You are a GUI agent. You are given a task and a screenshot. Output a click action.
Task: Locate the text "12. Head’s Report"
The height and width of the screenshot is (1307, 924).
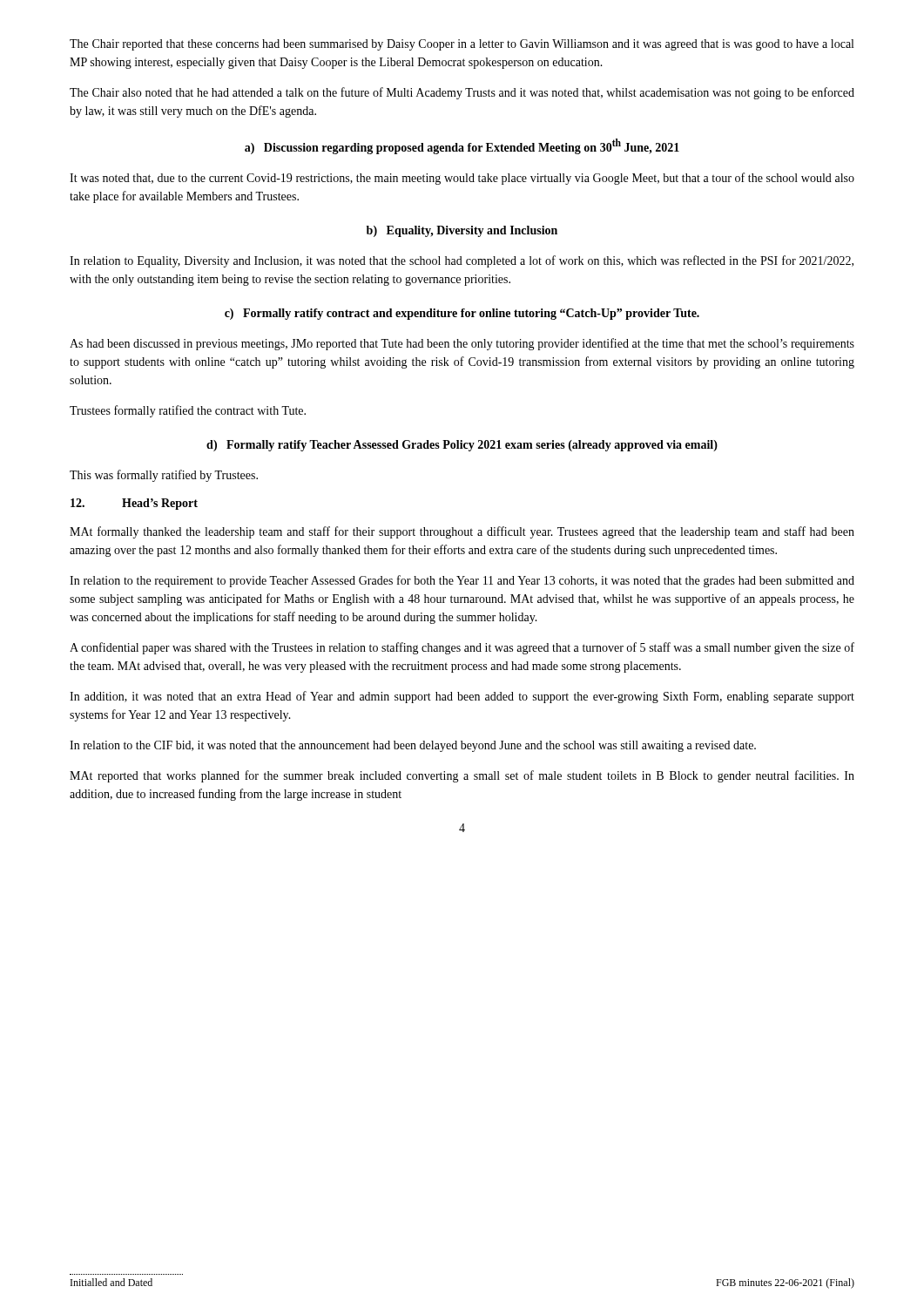click(134, 504)
